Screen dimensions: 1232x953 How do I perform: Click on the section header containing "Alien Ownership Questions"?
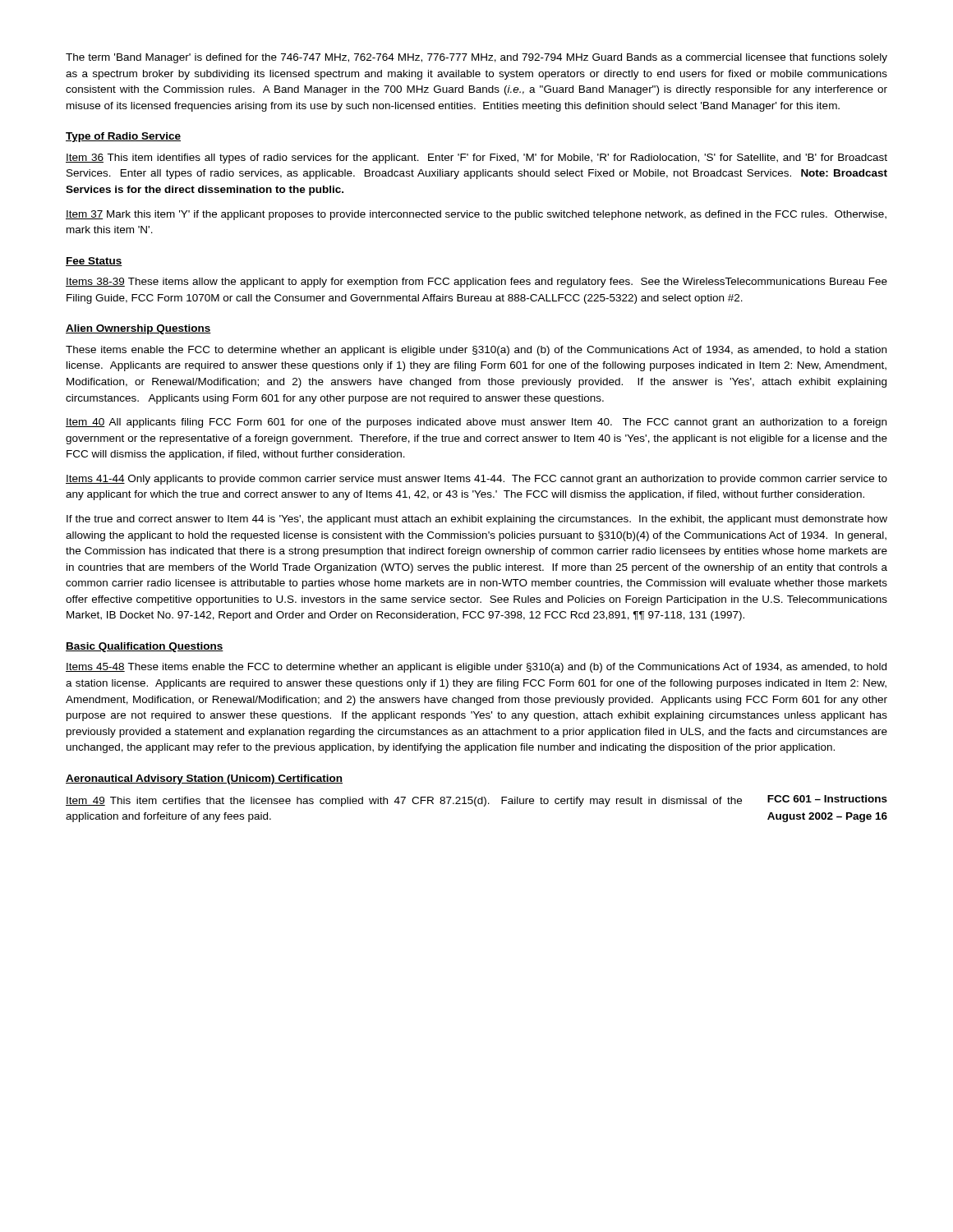[138, 328]
